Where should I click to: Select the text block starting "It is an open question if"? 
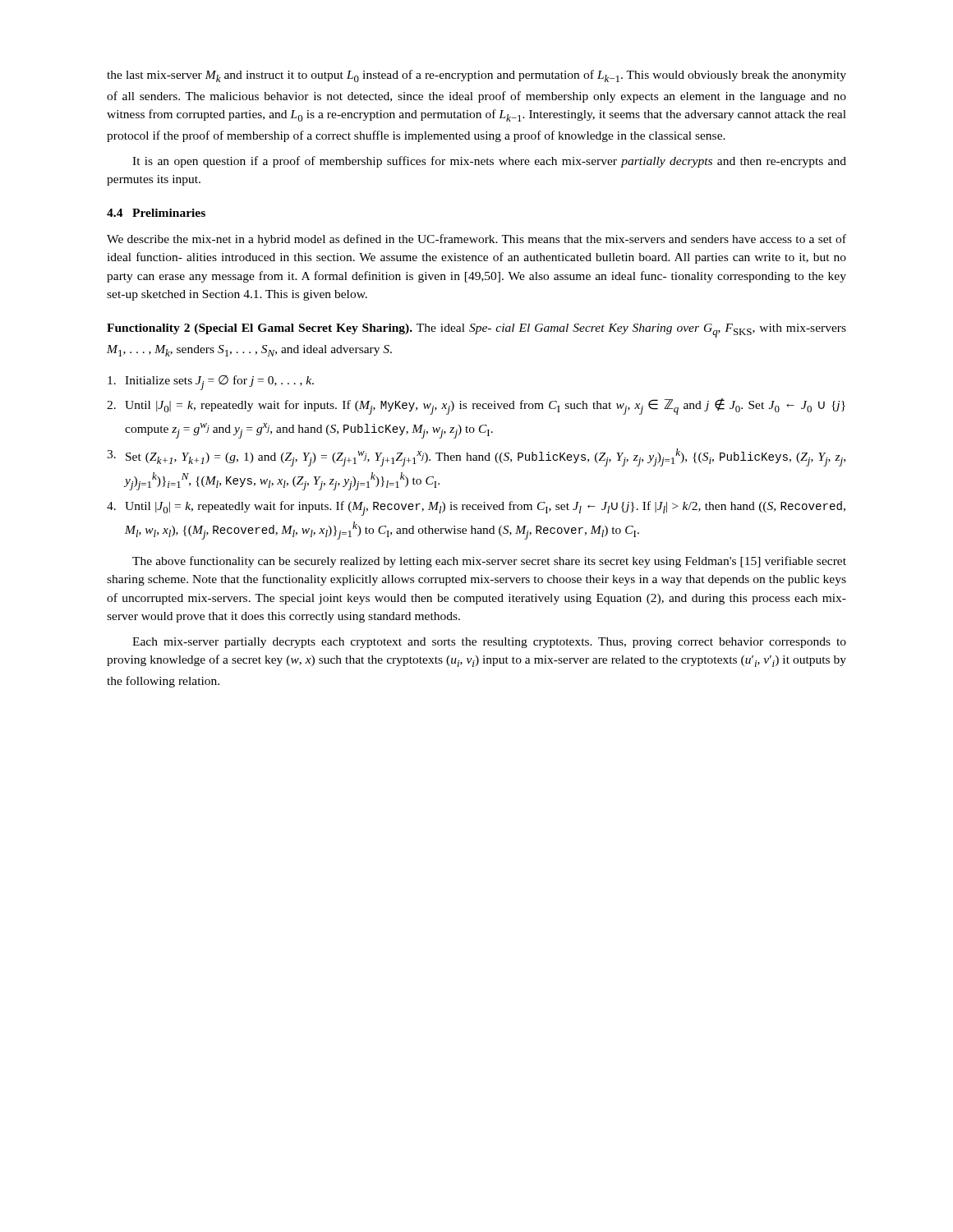click(x=476, y=170)
